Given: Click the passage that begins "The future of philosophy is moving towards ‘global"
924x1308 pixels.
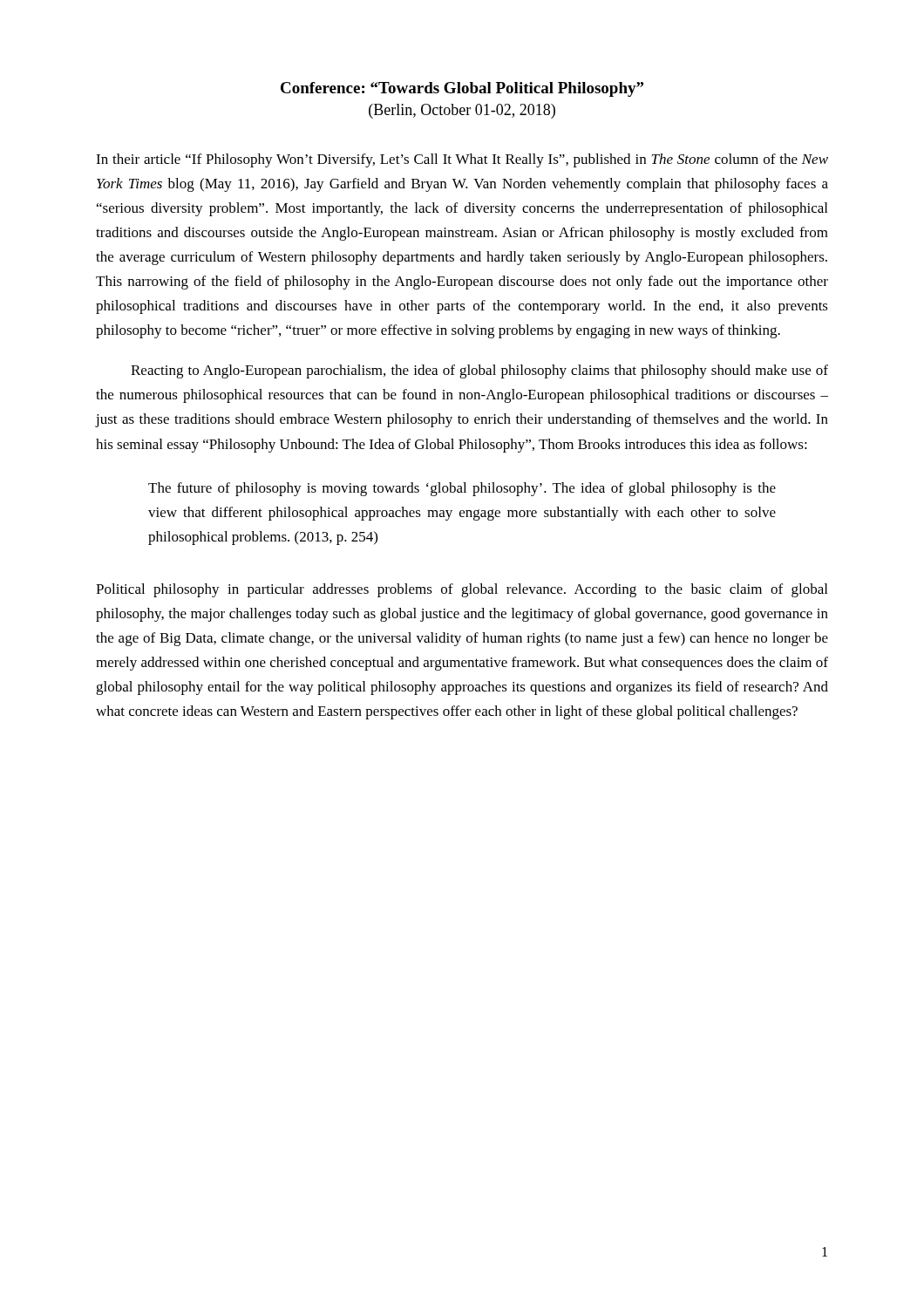Looking at the screenshot, I should point(462,512).
